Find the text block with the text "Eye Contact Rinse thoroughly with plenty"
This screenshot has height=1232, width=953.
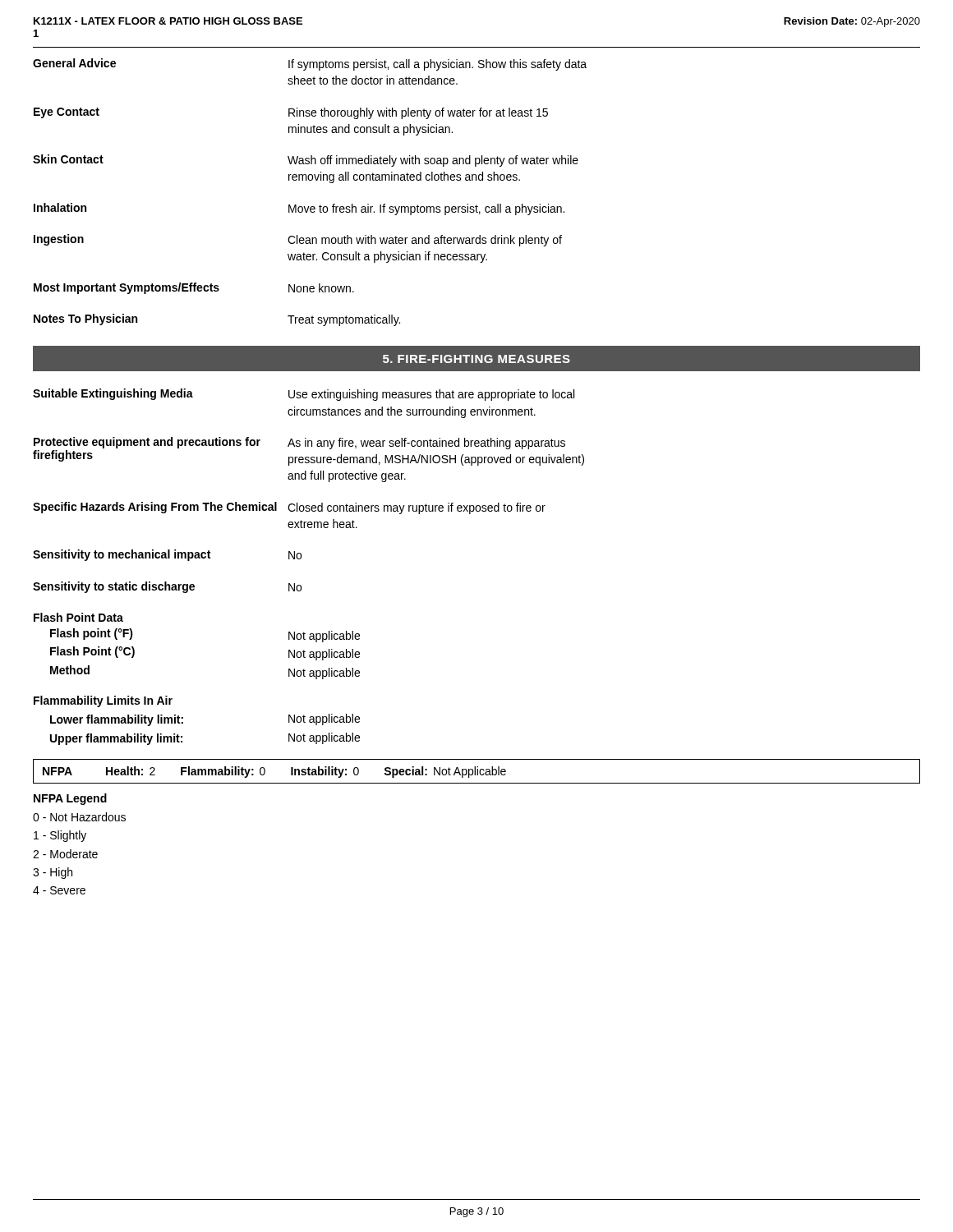(476, 121)
